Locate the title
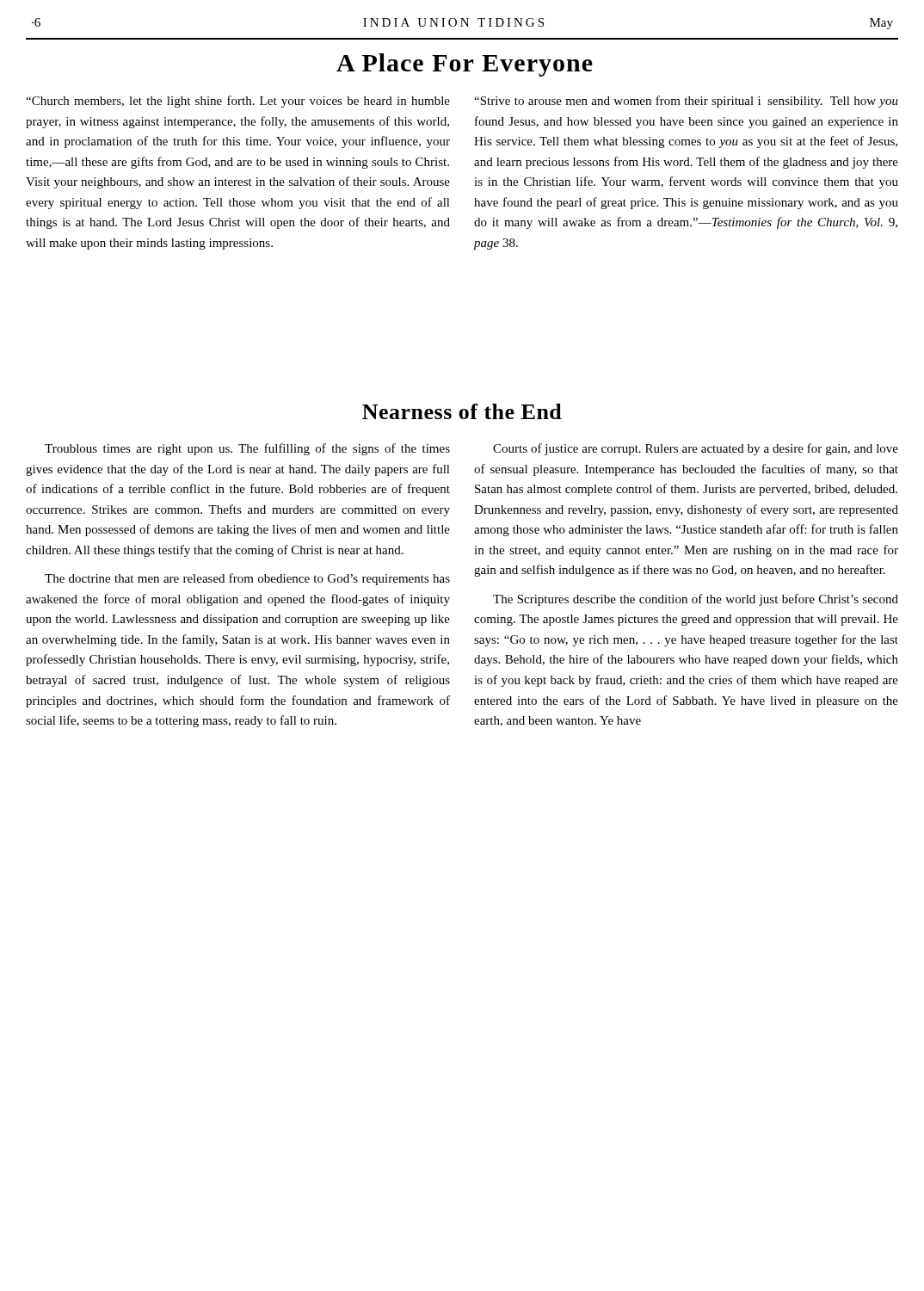 [462, 62]
